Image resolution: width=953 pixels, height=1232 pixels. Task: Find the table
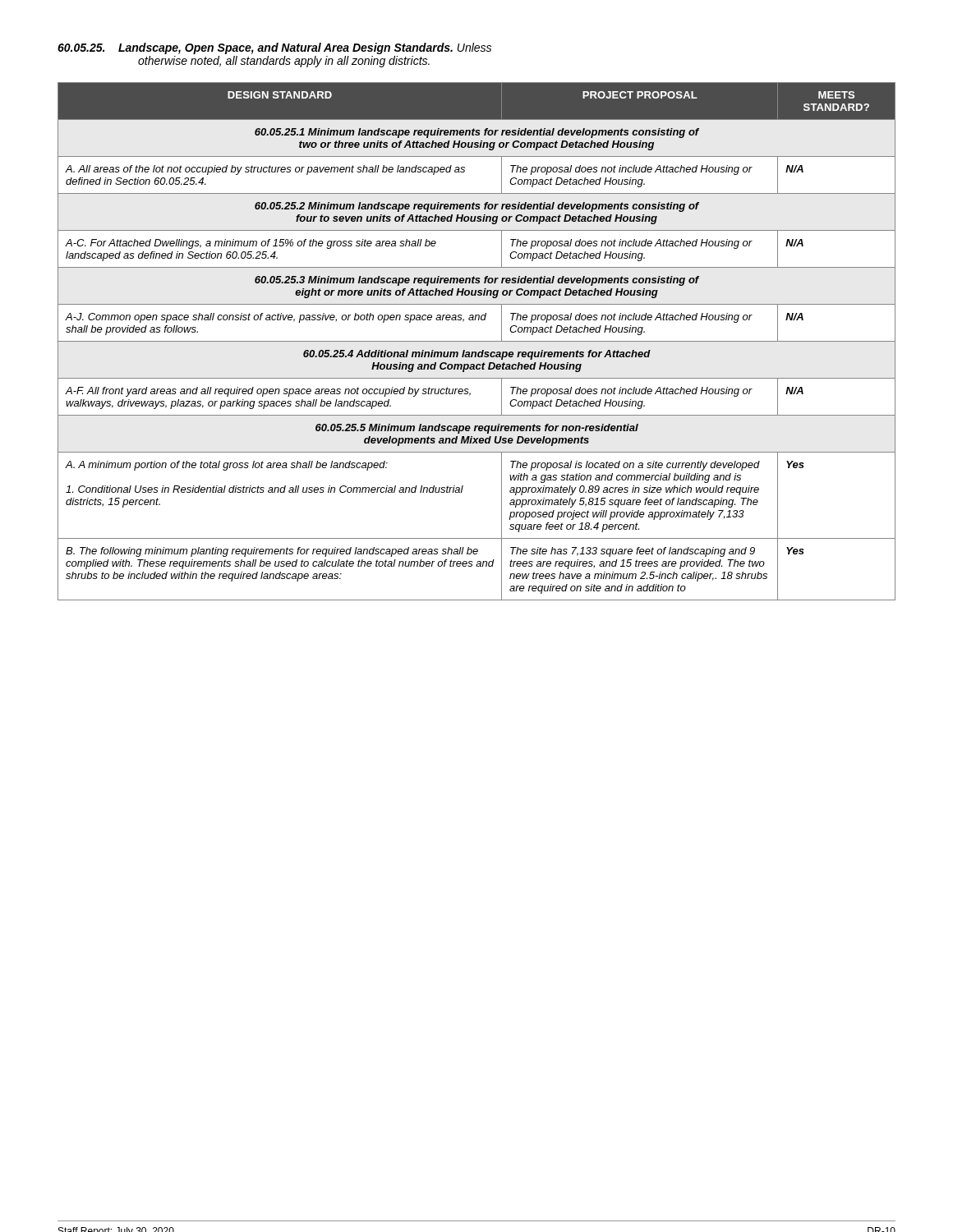476,341
